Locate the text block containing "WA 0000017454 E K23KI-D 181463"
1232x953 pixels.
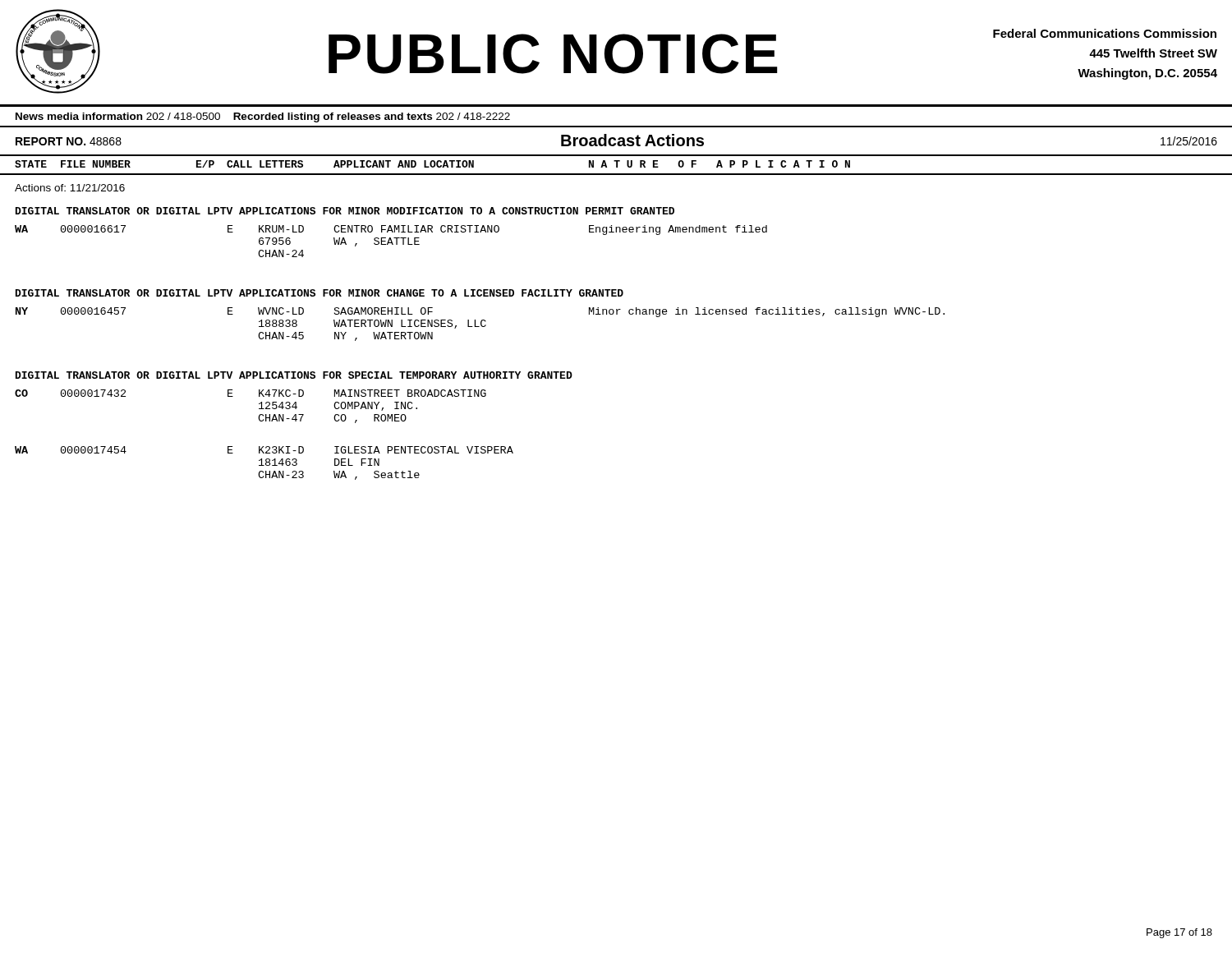pos(301,463)
